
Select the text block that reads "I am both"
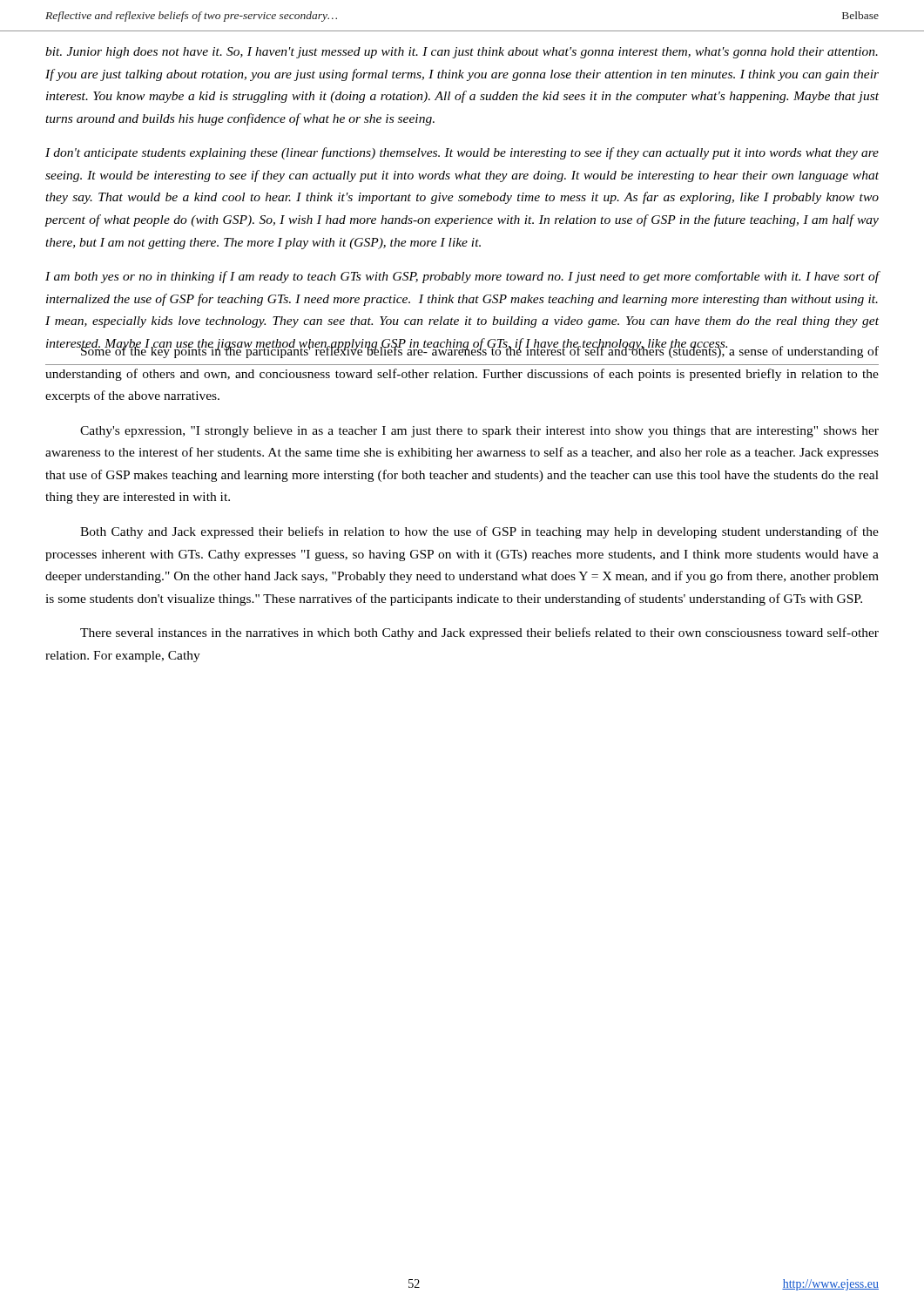click(x=462, y=309)
